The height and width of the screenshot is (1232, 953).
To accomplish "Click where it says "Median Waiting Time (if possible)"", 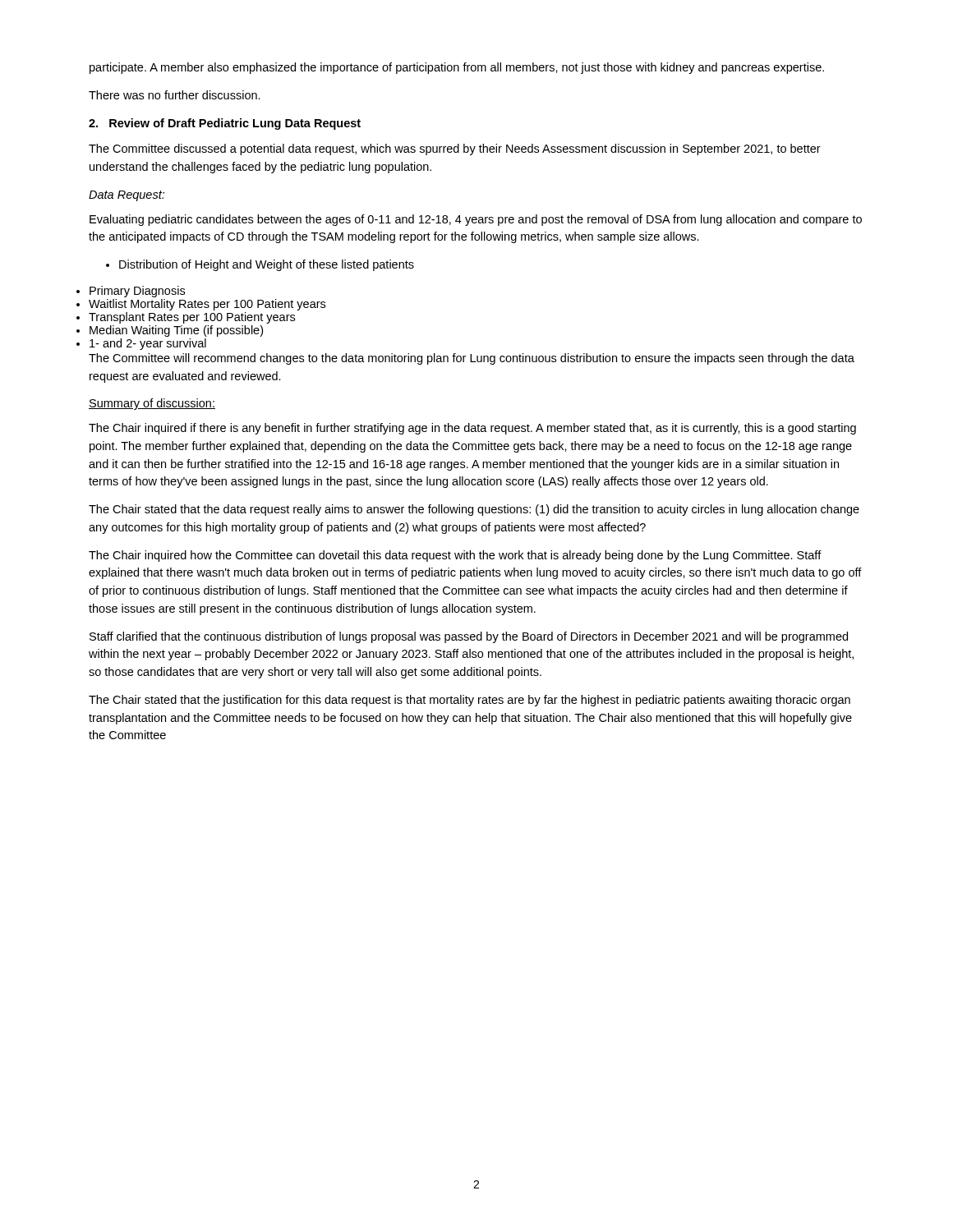I will (x=176, y=331).
